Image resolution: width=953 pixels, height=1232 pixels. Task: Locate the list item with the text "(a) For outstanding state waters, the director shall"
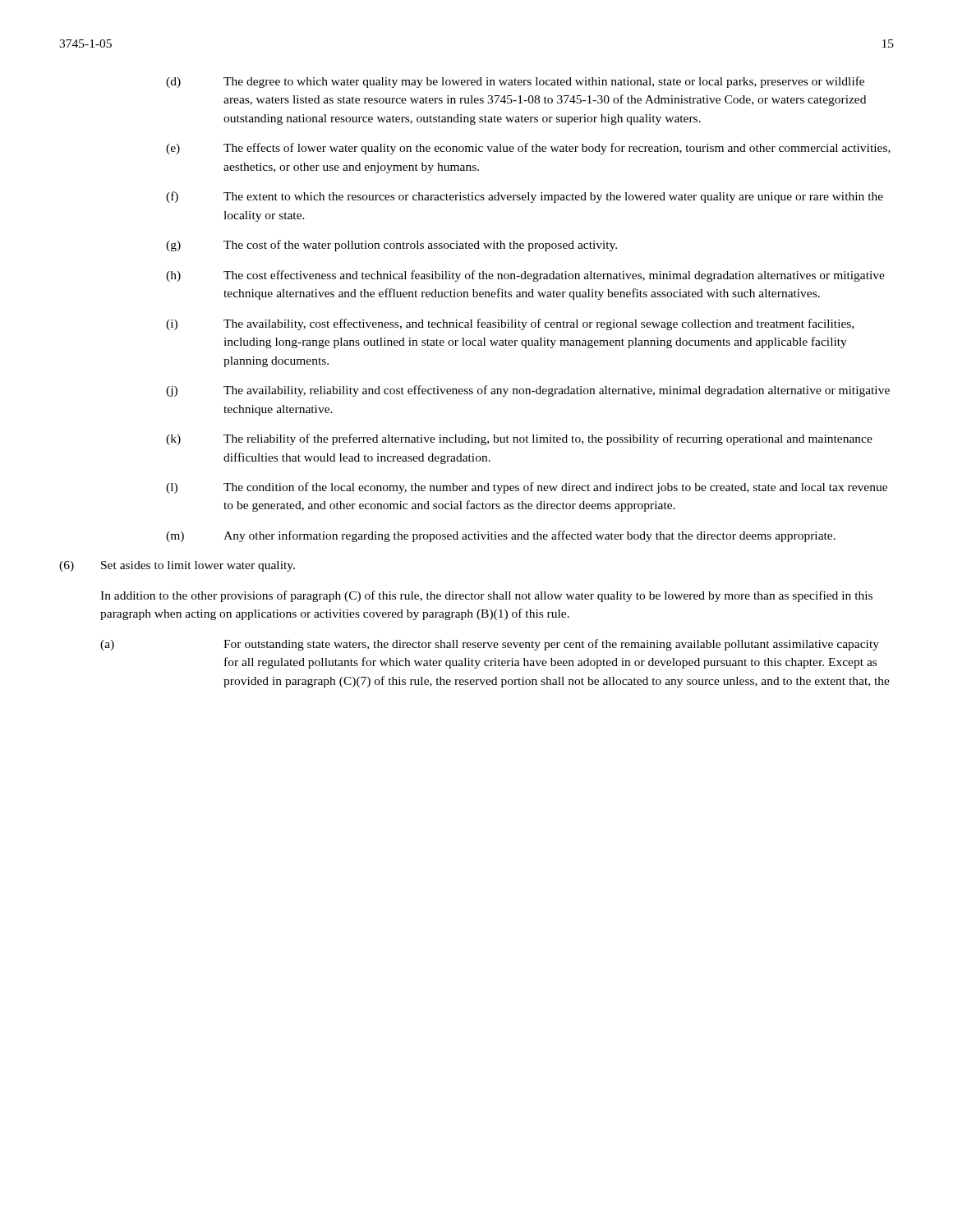tap(497, 662)
